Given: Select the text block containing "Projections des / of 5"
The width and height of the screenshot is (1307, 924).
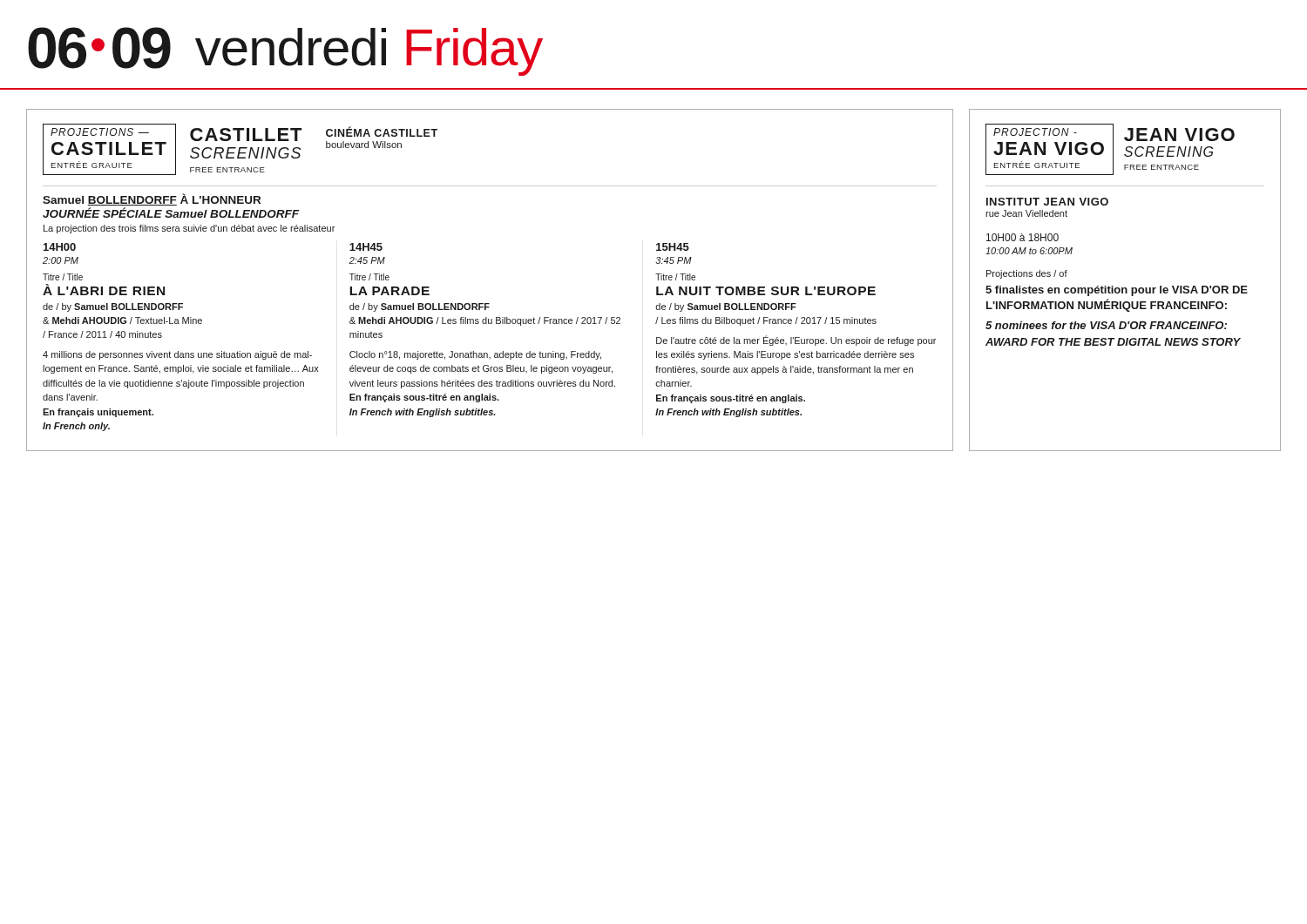Looking at the screenshot, I should click(1125, 309).
